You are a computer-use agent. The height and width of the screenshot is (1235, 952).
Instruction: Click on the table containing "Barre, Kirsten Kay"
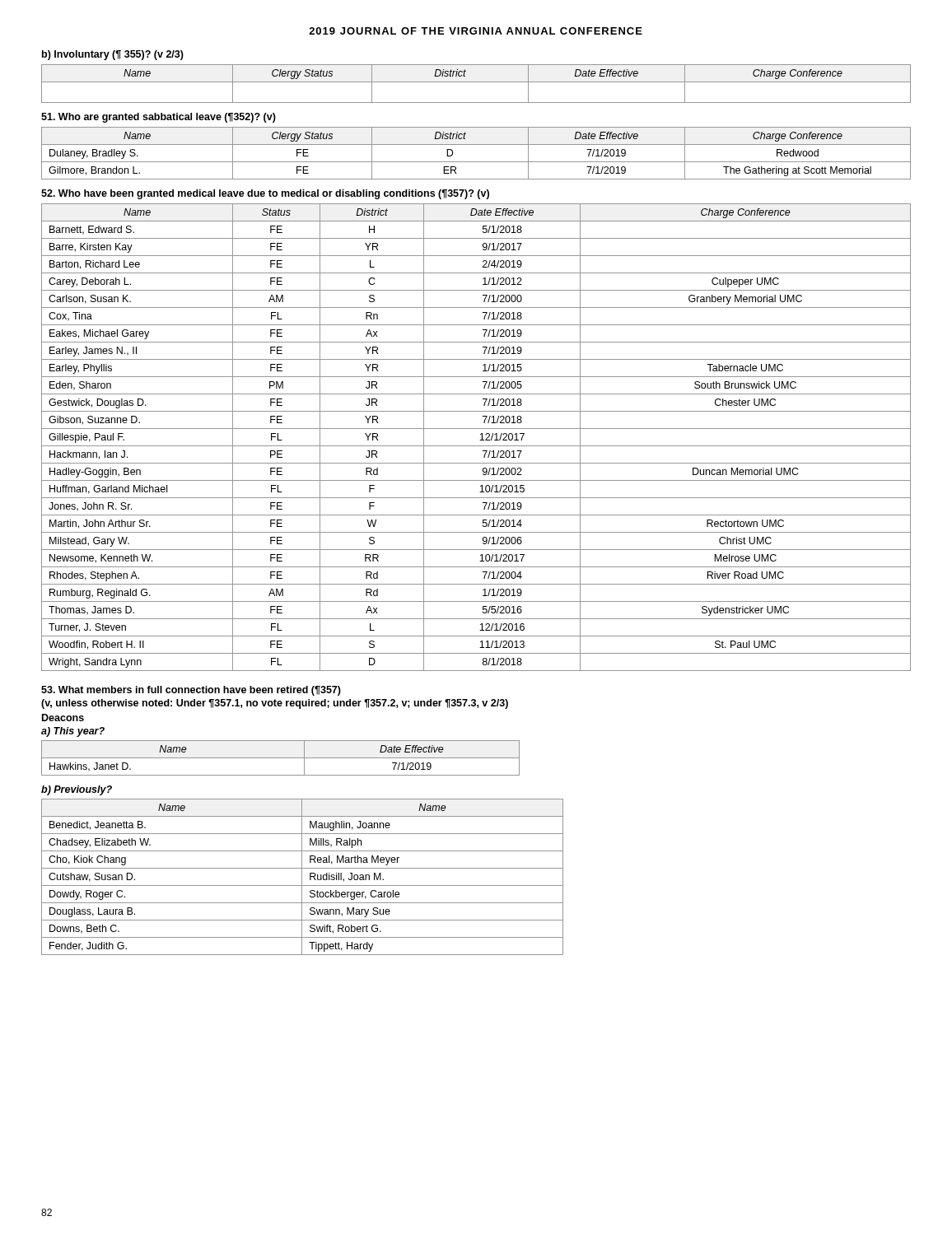(476, 437)
